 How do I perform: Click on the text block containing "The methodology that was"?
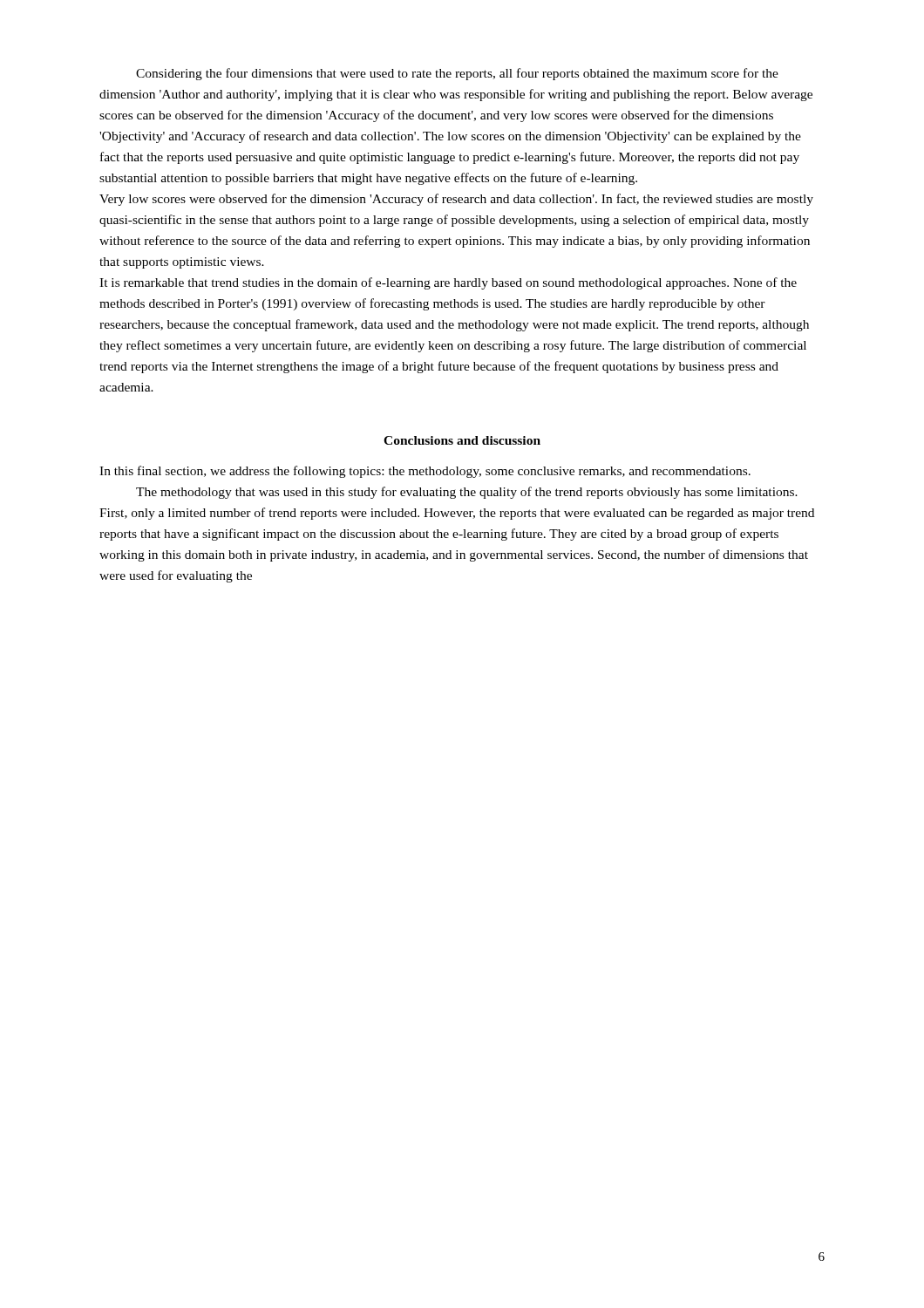pyautogui.click(x=462, y=534)
